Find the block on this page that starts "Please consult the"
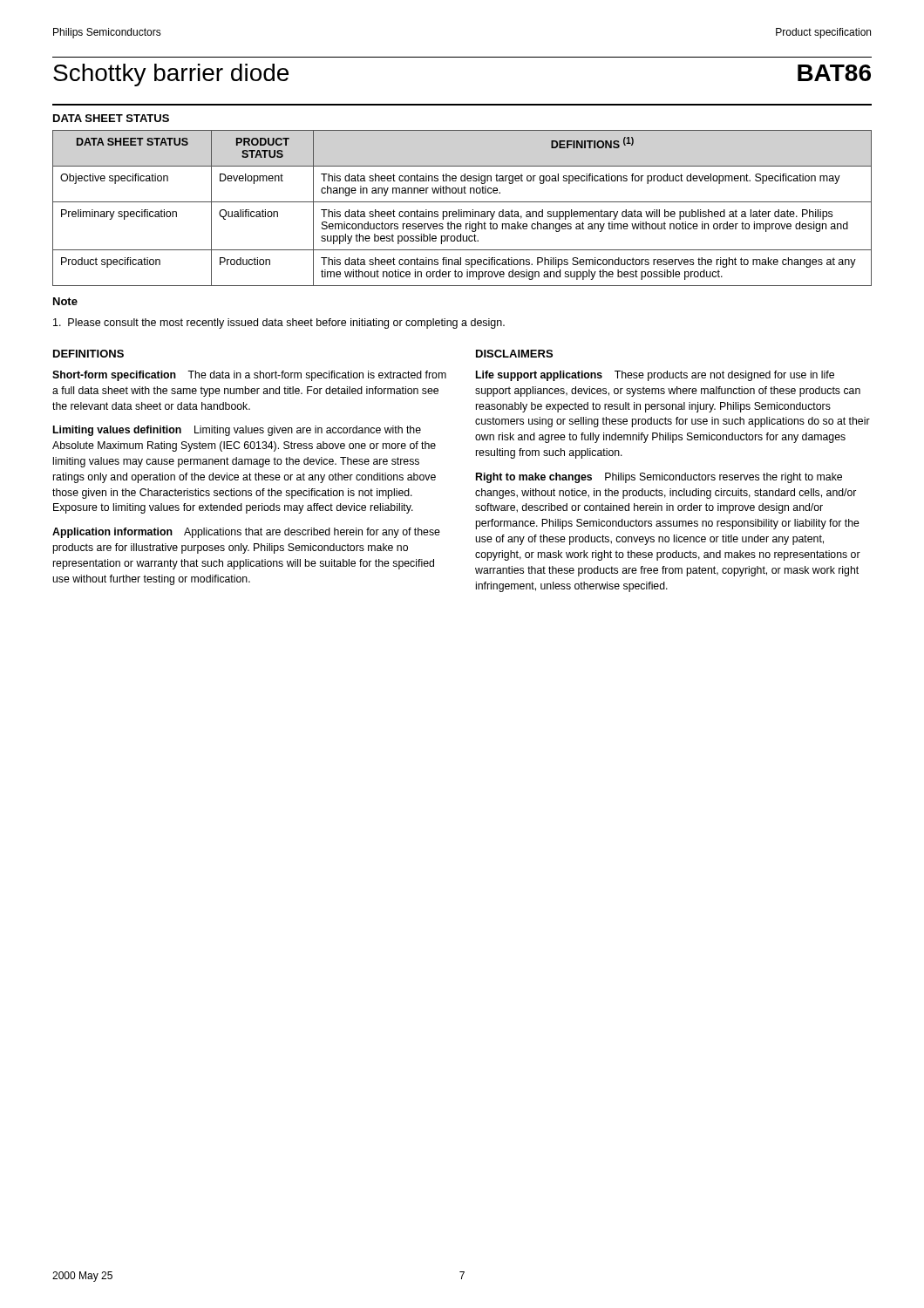The width and height of the screenshot is (924, 1308). tap(279, 323)
